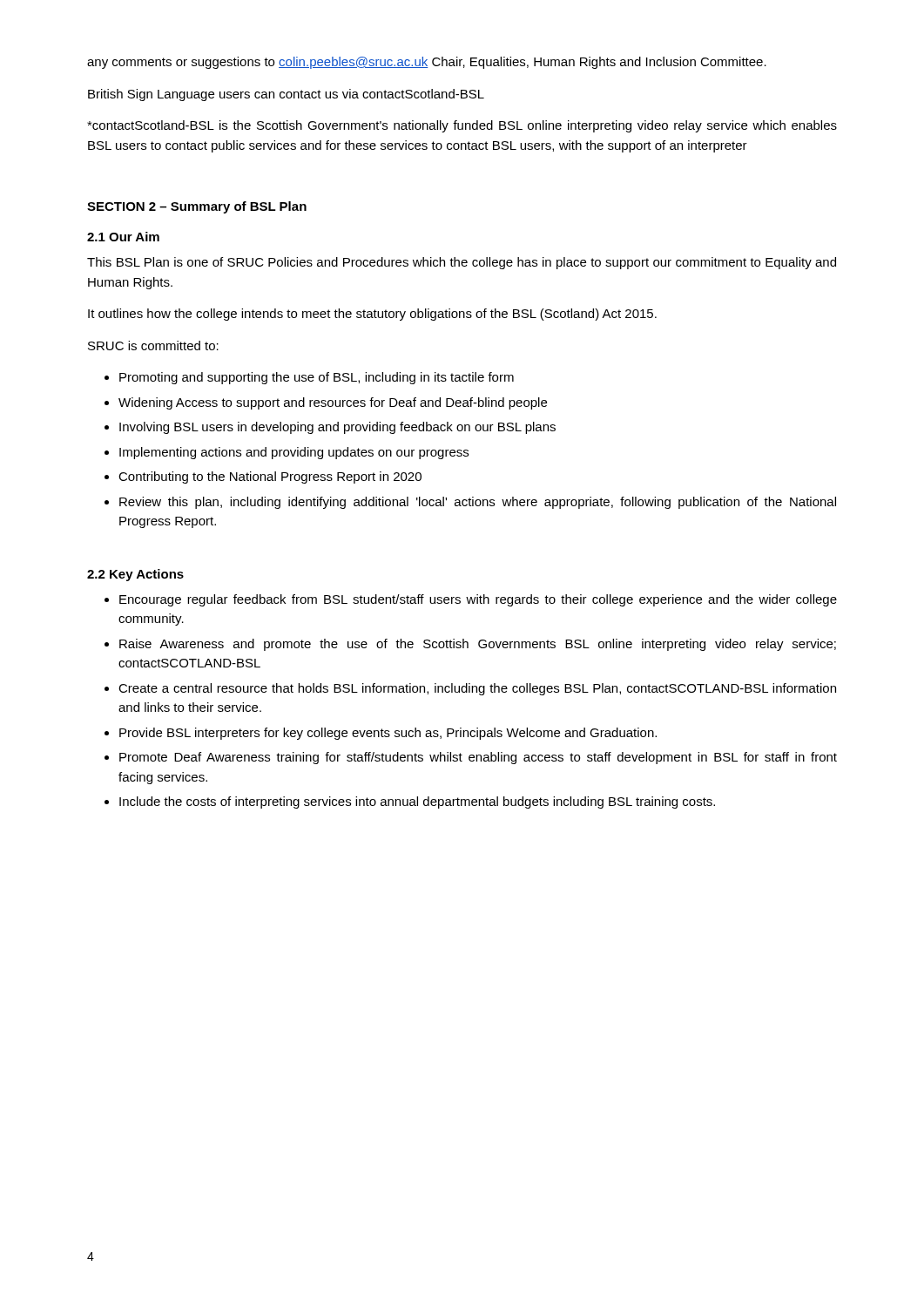This screenshot has height=1307, width=924.
Task: Locate the element starting "Promote Deaf Awareness training for staff/students"
Action: tap(478, 767)
